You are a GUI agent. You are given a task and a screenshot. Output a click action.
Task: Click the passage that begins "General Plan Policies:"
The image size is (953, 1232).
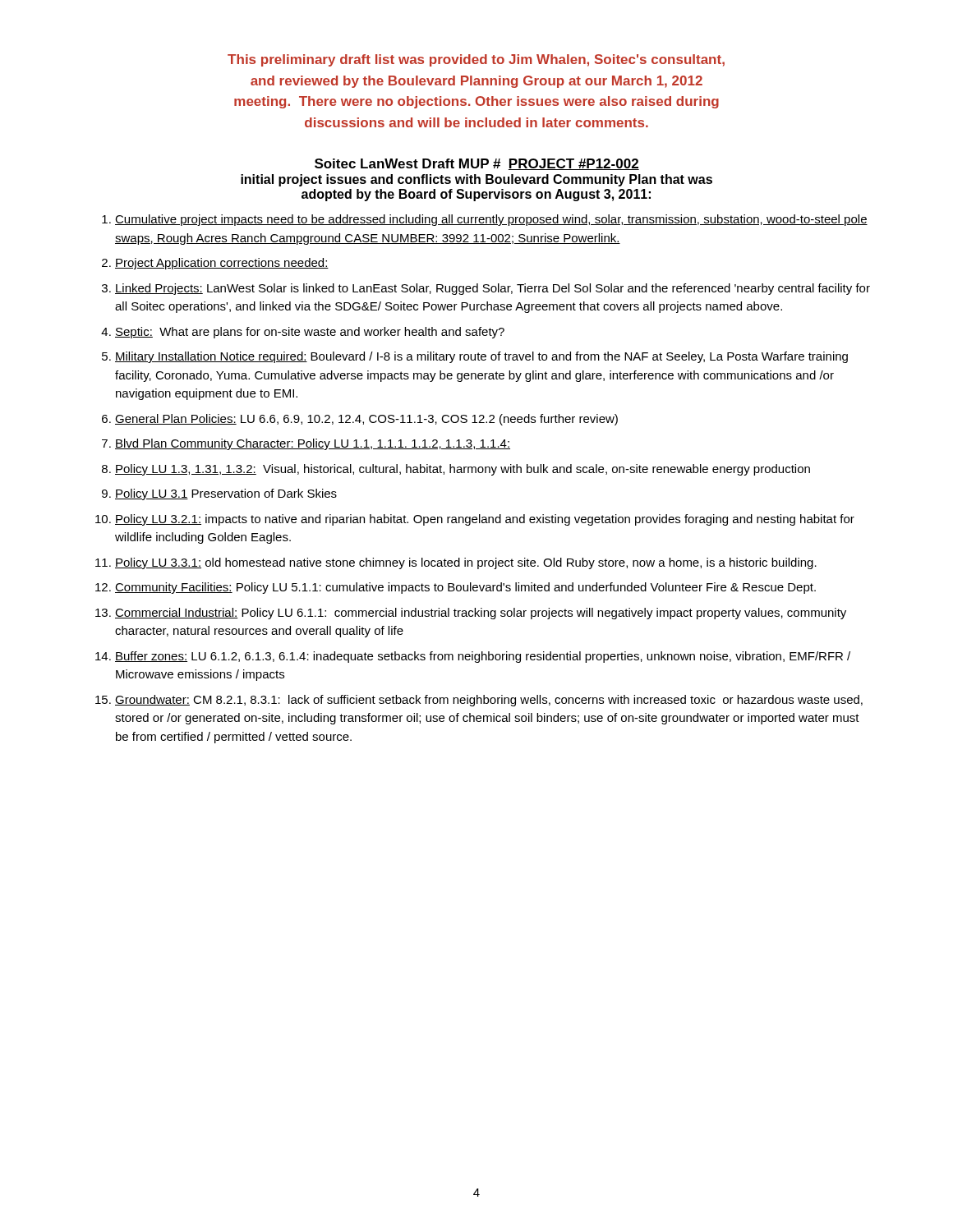pos(367,418)
